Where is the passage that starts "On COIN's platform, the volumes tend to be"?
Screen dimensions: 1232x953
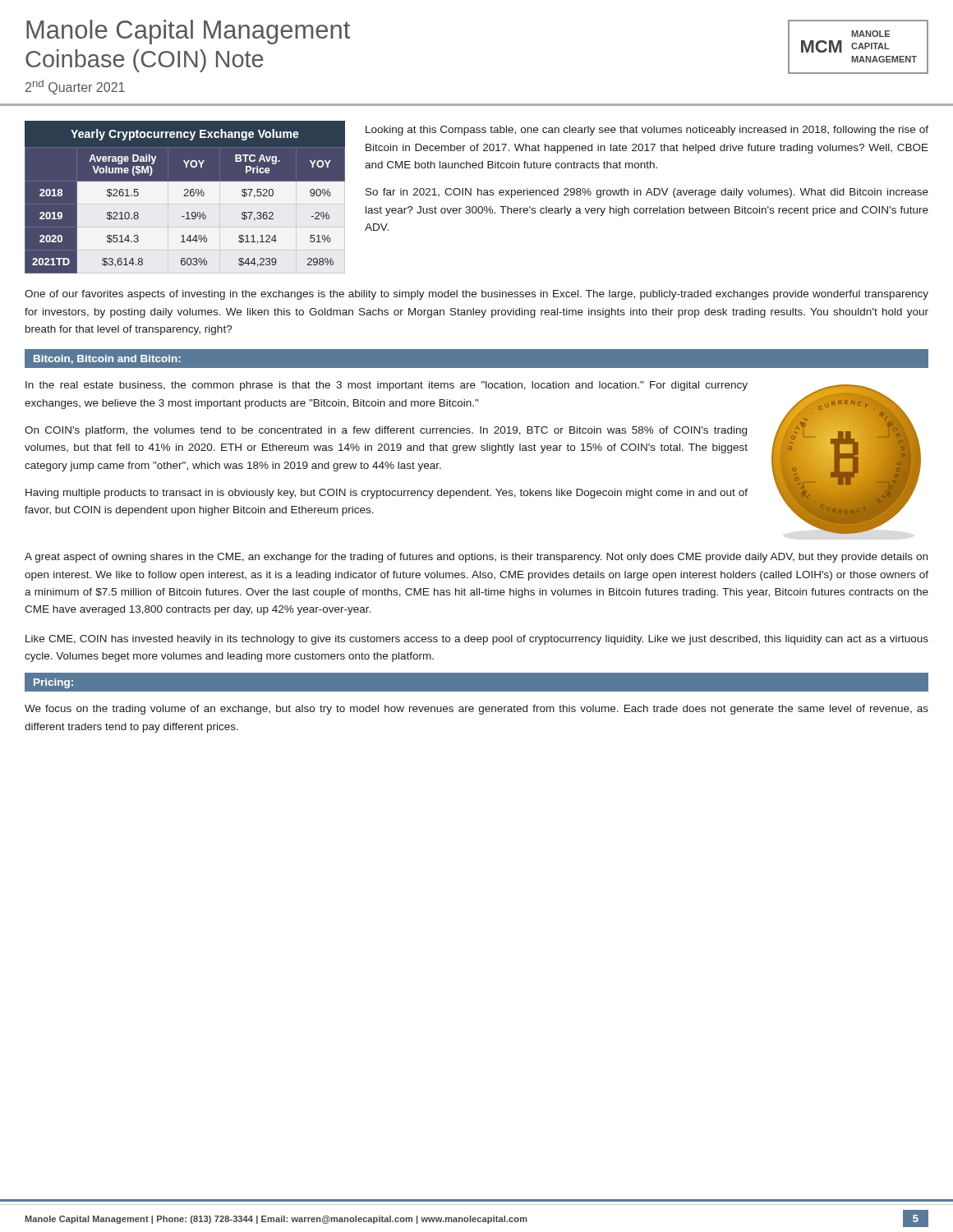tap(386, 447)
